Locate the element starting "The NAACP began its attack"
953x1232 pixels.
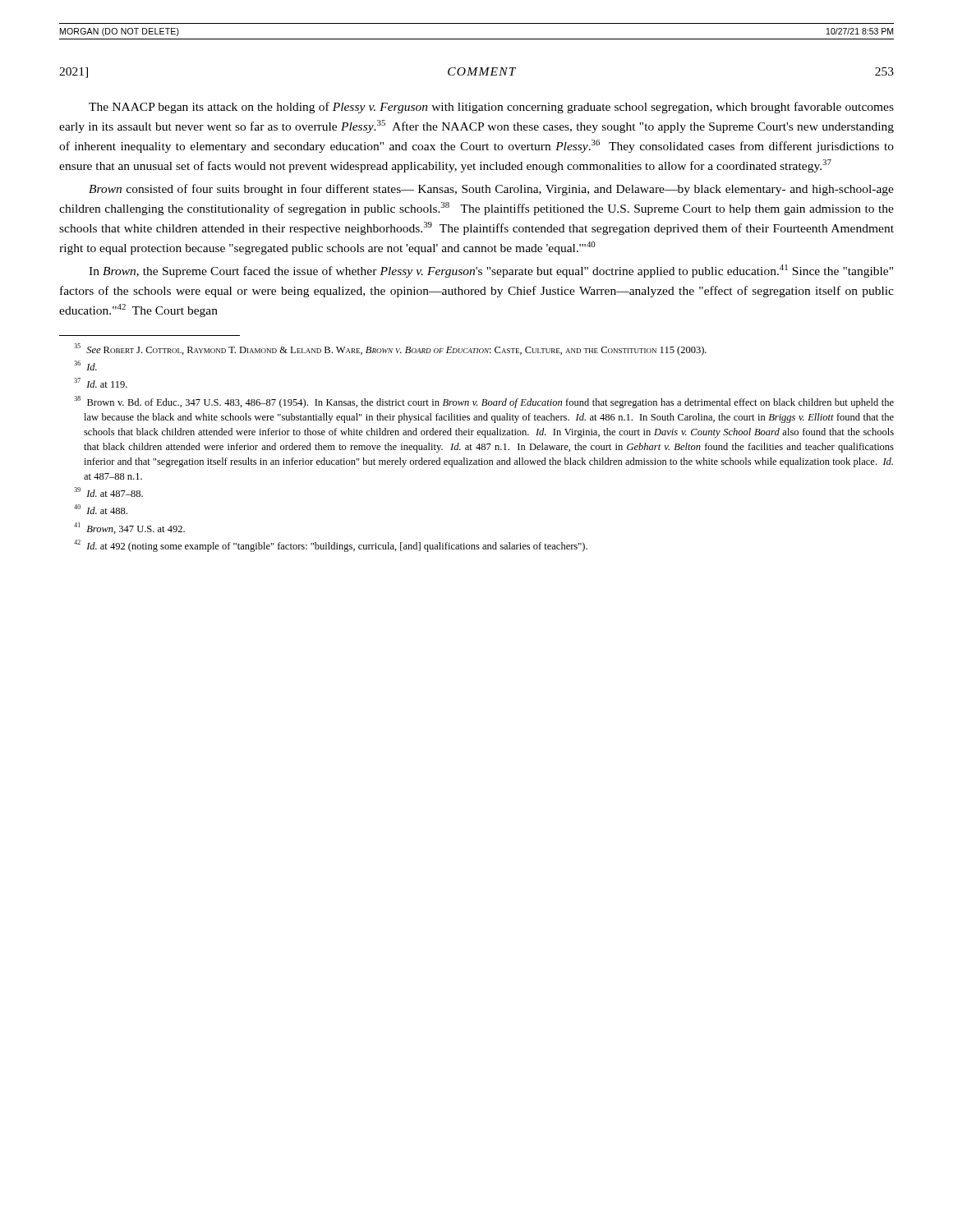pyautogui.click(x=476, y=136)
